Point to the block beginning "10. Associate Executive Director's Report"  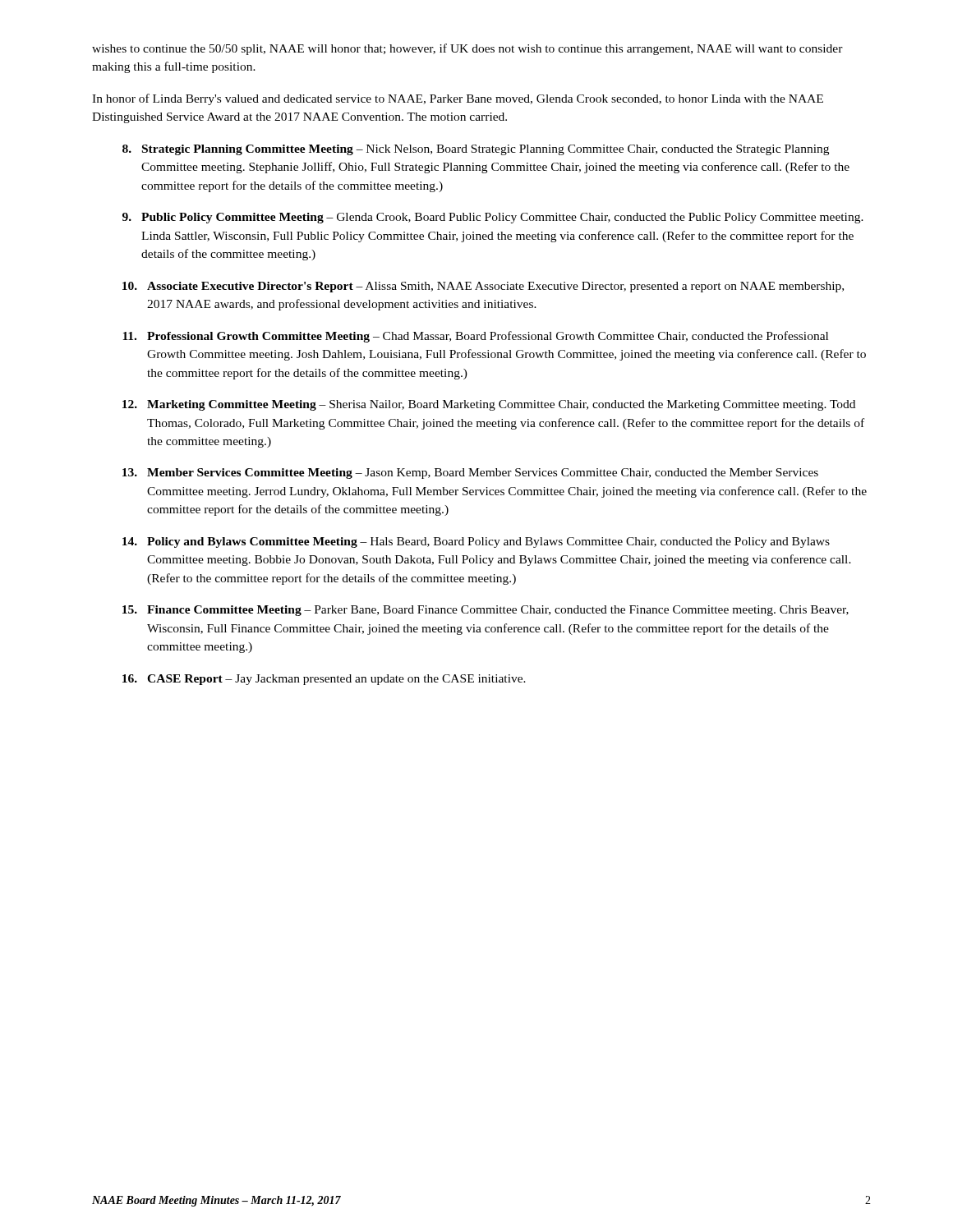tap(481, 295)
